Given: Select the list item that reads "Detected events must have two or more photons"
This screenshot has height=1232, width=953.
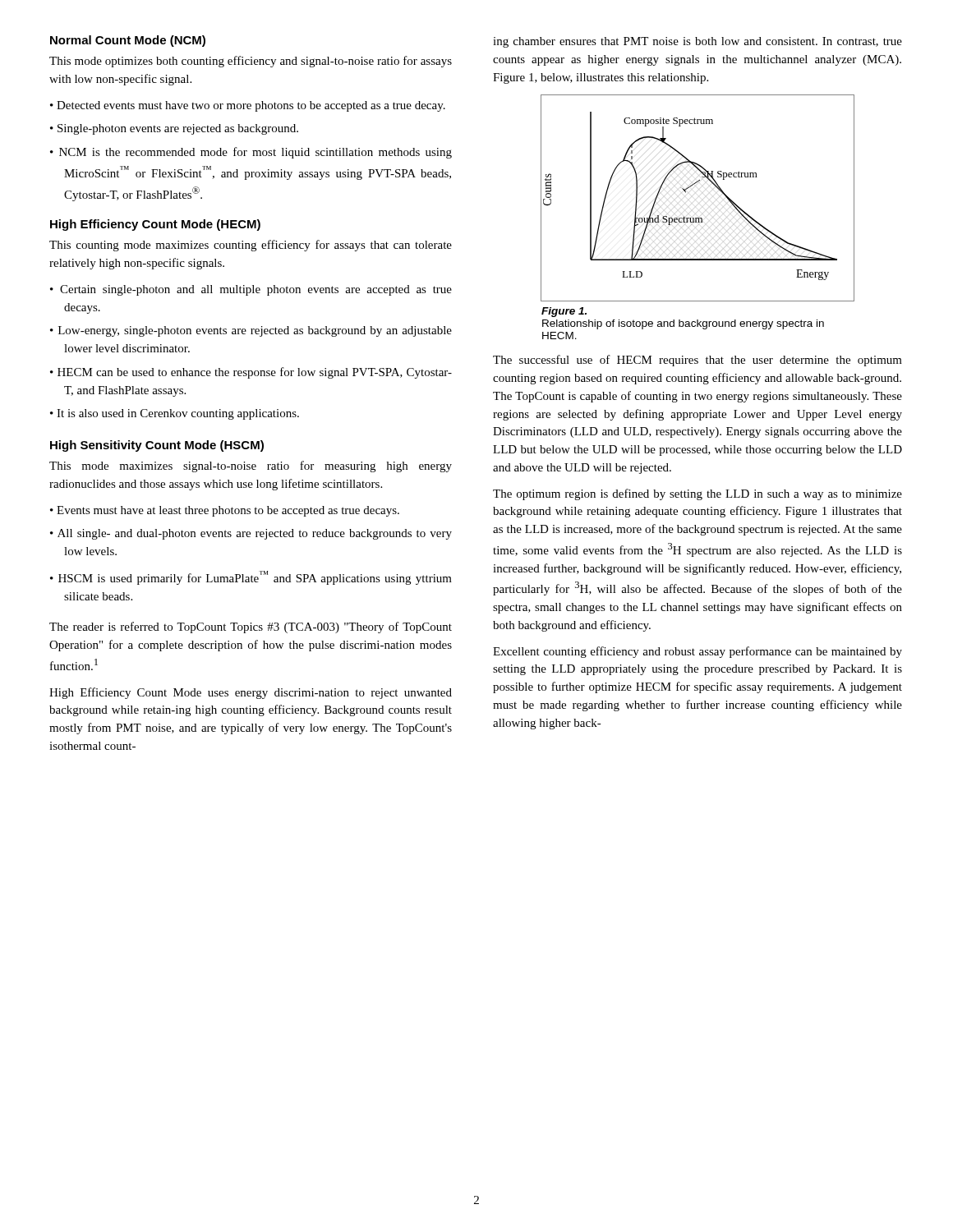Looking at the screenshot, I should pyautogui.click(x=255, y=105).
